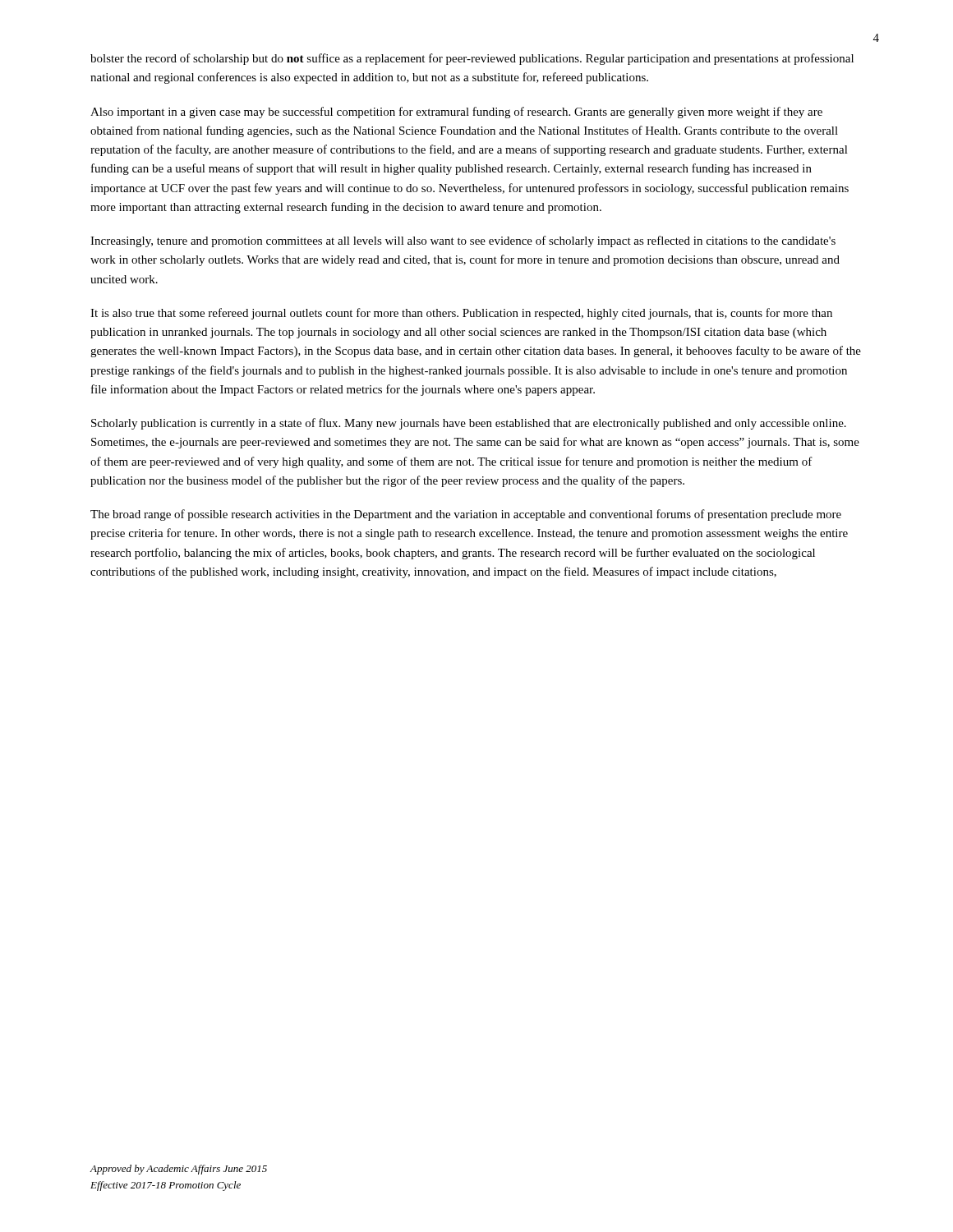Navigate to the region starting "It is also true that"

tap(476, 351)
